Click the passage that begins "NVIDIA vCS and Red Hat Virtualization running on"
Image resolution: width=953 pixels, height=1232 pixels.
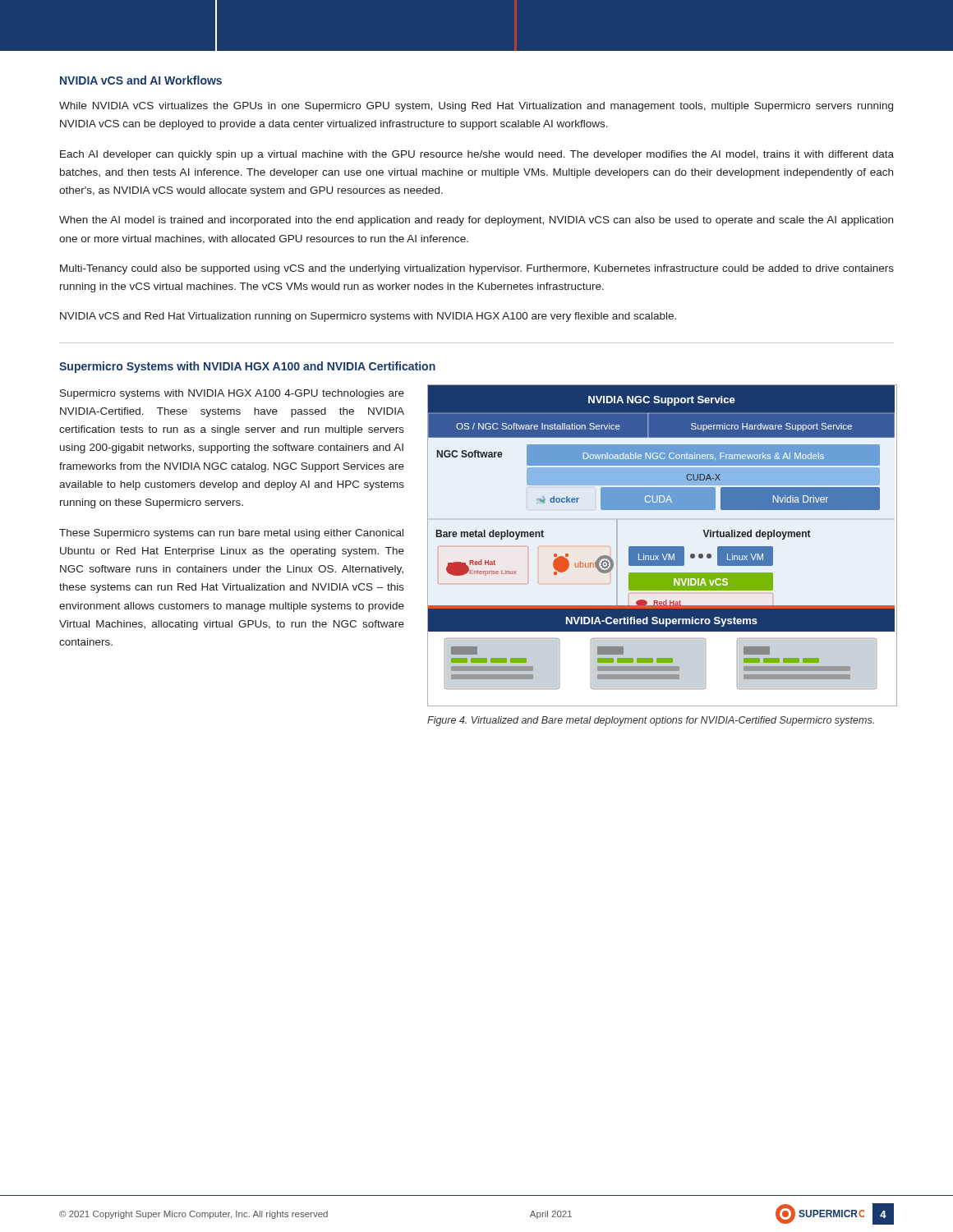(x=368, y=316)
